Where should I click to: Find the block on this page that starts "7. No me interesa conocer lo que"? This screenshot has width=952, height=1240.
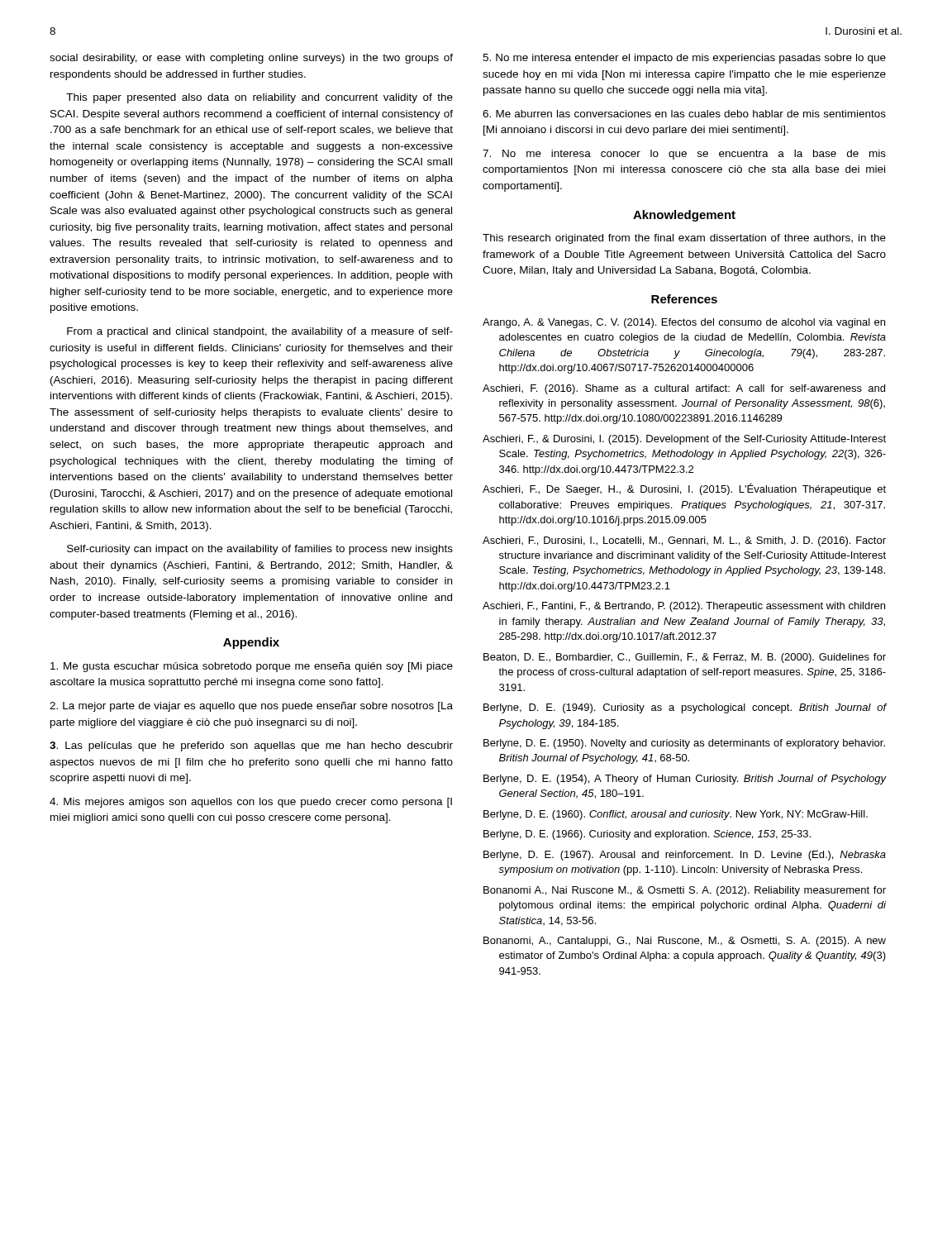[684, 170]
